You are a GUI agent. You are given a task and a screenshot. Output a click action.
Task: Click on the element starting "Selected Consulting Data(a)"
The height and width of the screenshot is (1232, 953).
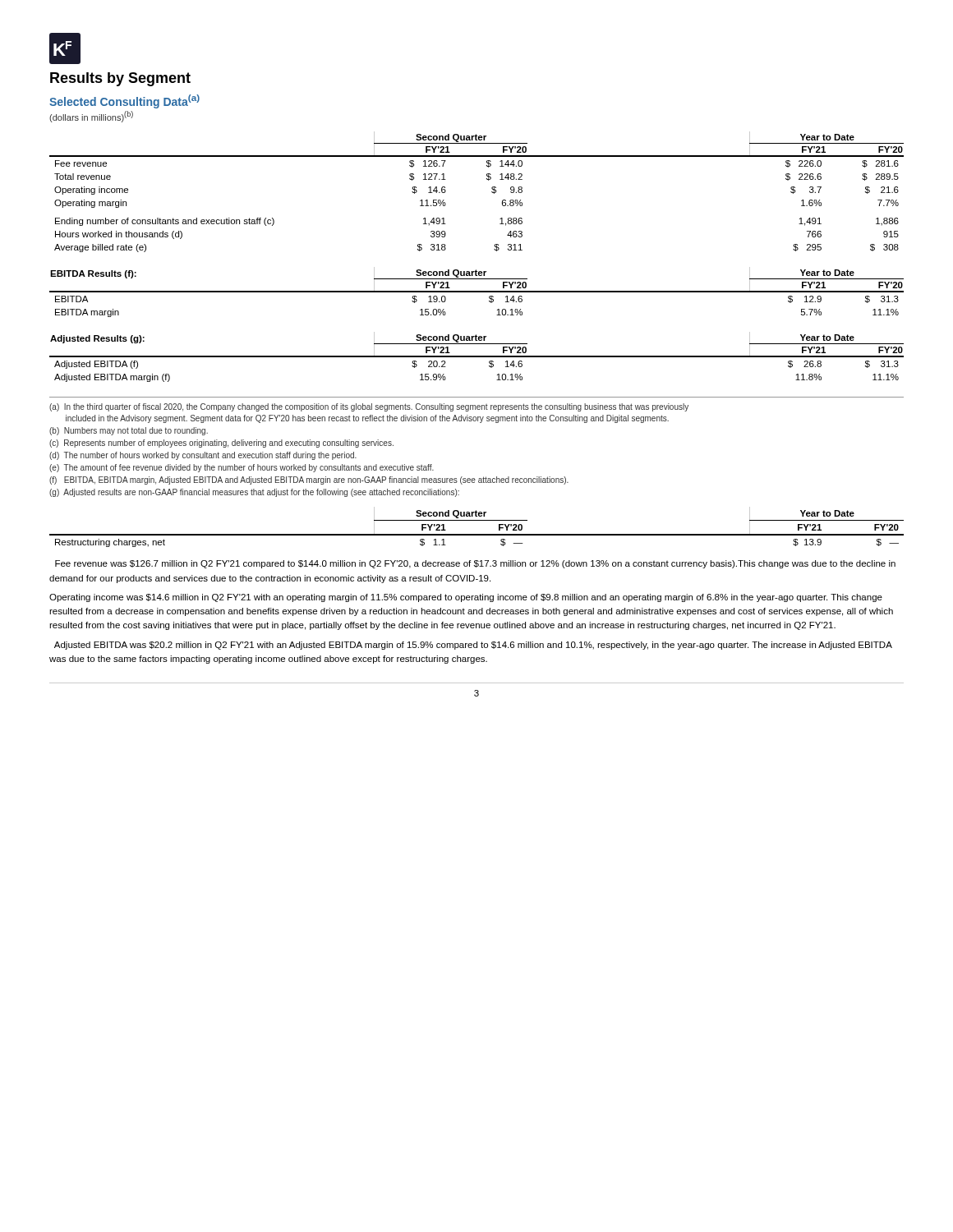[124, 101]
